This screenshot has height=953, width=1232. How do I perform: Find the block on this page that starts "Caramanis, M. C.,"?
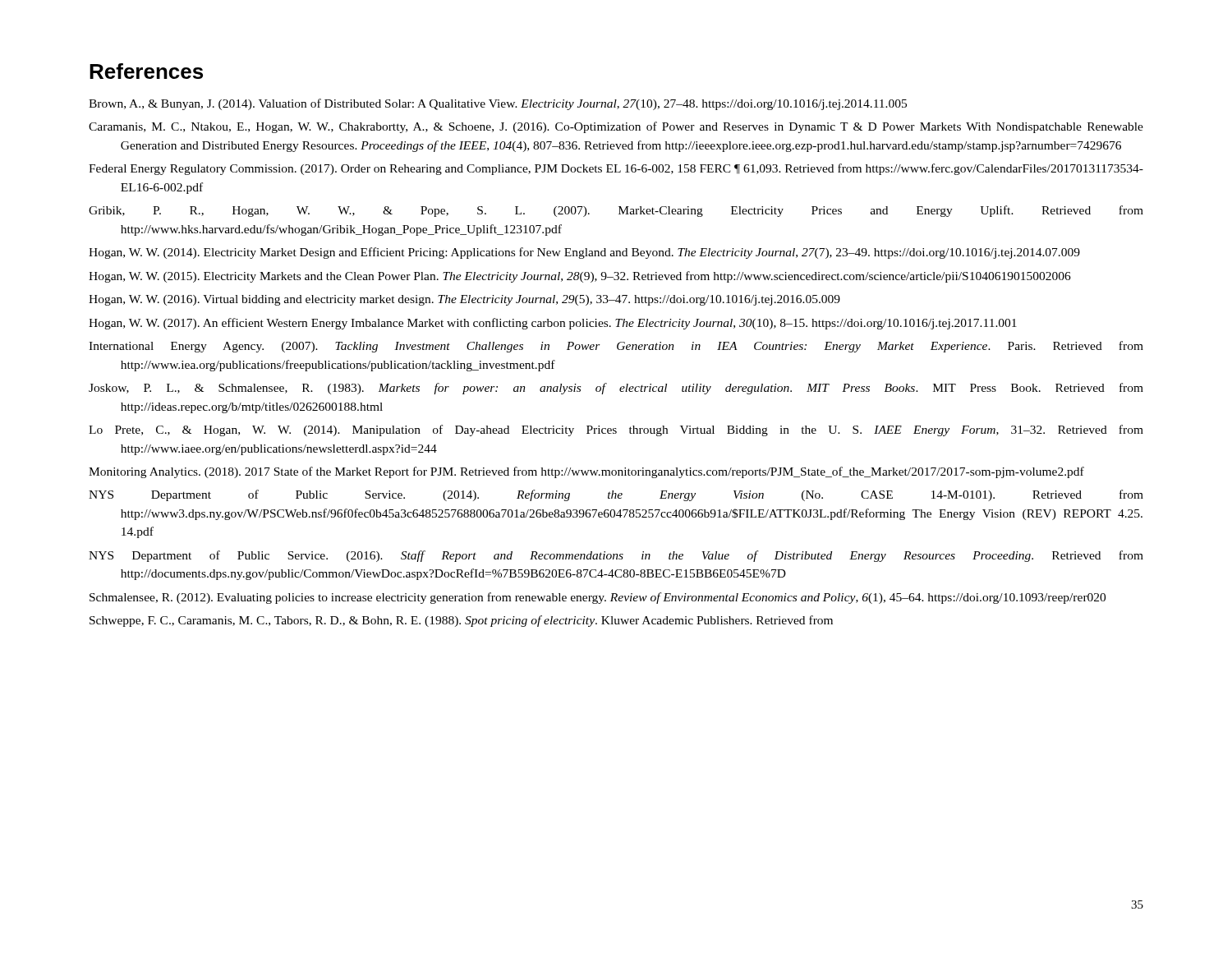pyautogui.click(x=616, y=136)
